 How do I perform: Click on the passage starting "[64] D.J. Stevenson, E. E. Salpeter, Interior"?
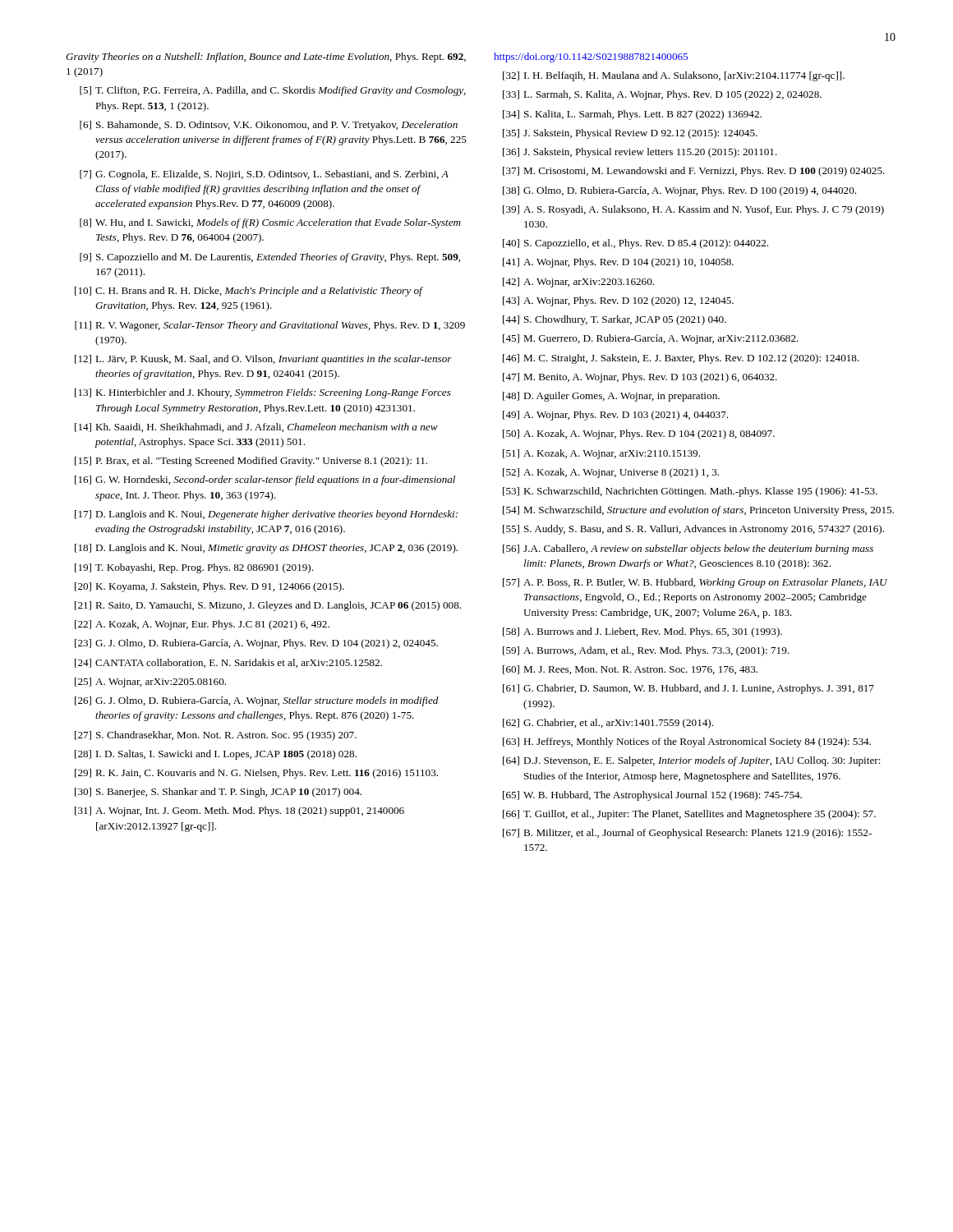point(695,768)
